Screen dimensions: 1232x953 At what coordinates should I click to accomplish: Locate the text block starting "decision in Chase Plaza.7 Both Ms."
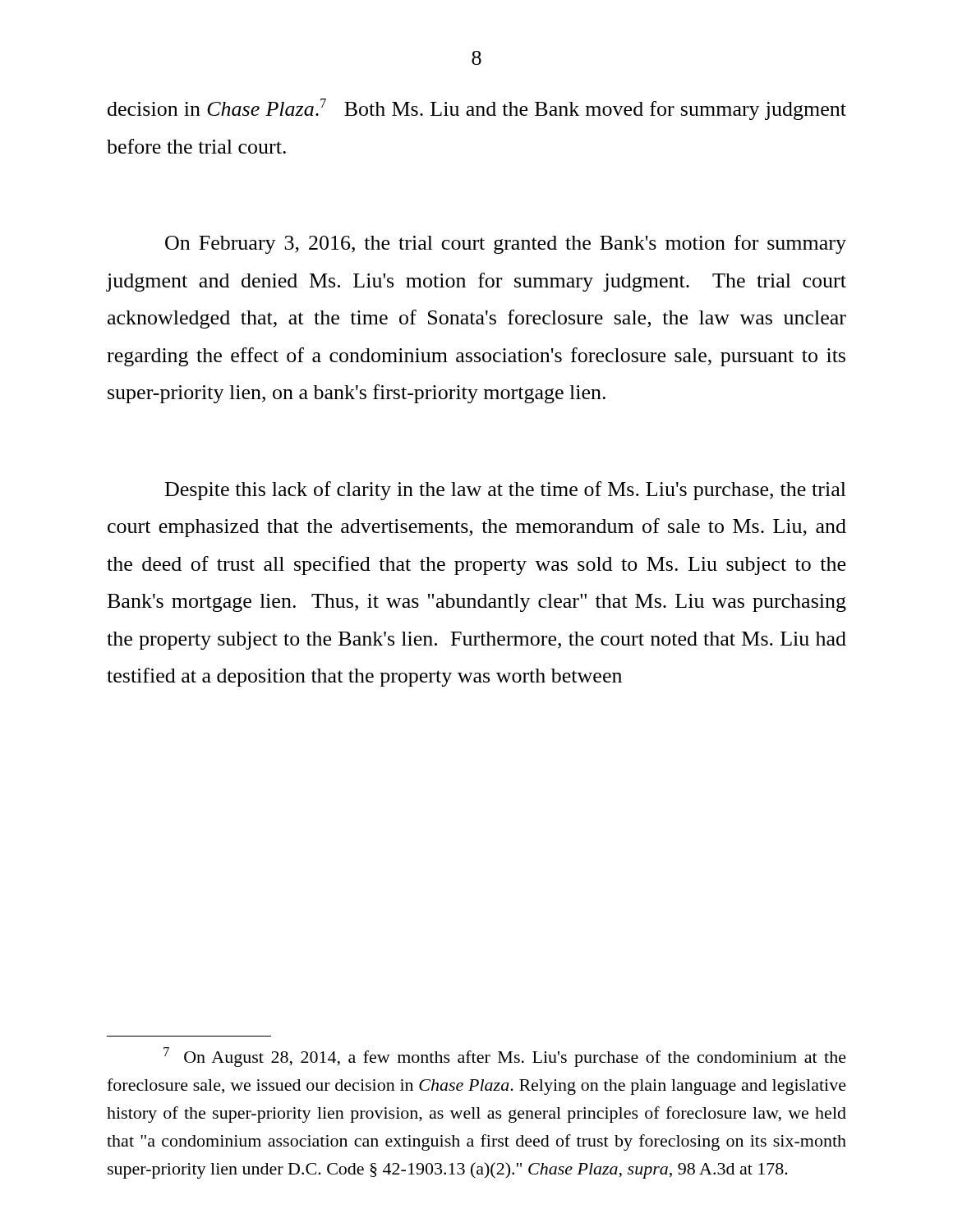tap(477, 109)
